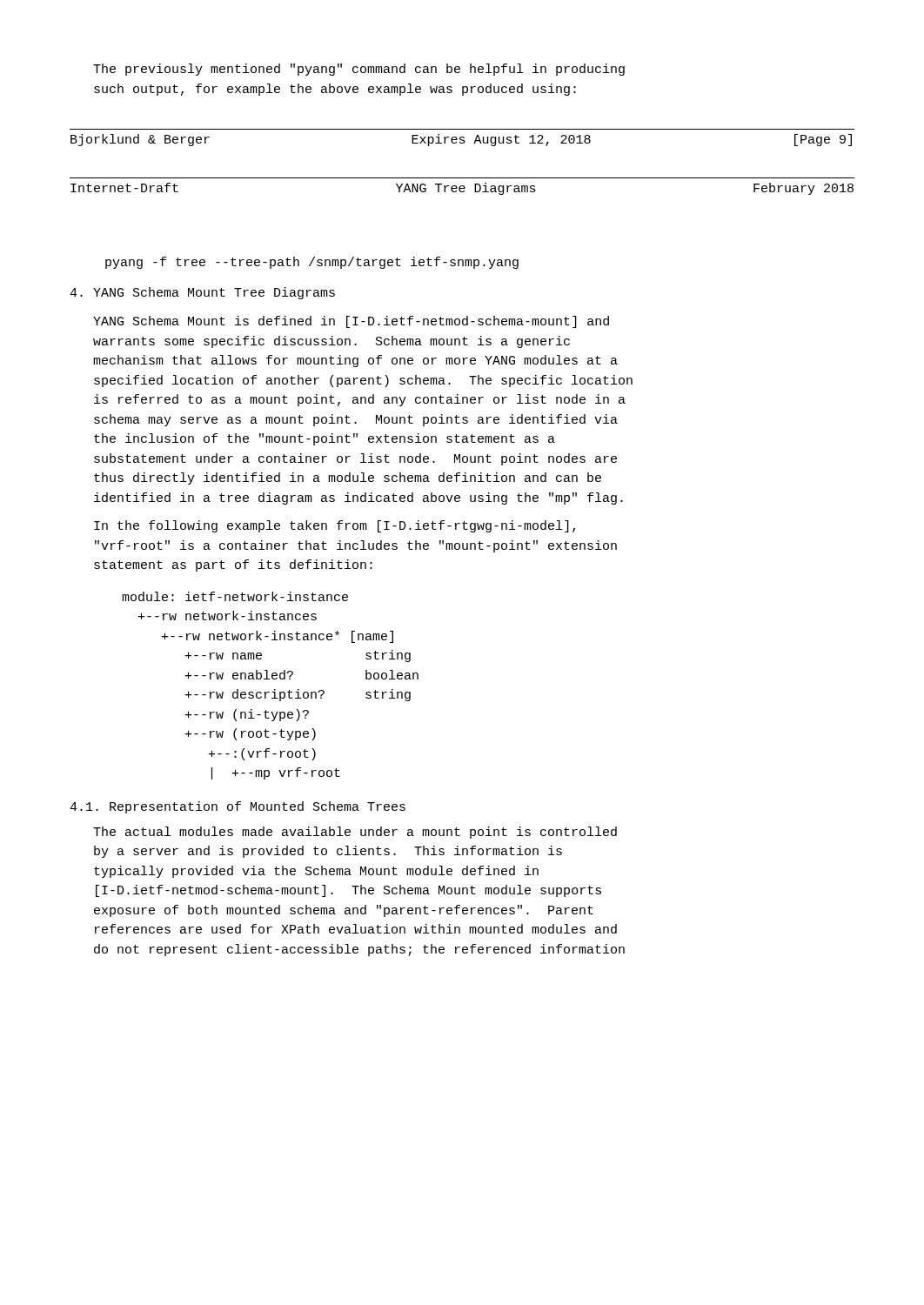Locate the region starting "YANG Schema Mount"
The image size is (924, 1305).
[x=352, y=410]
